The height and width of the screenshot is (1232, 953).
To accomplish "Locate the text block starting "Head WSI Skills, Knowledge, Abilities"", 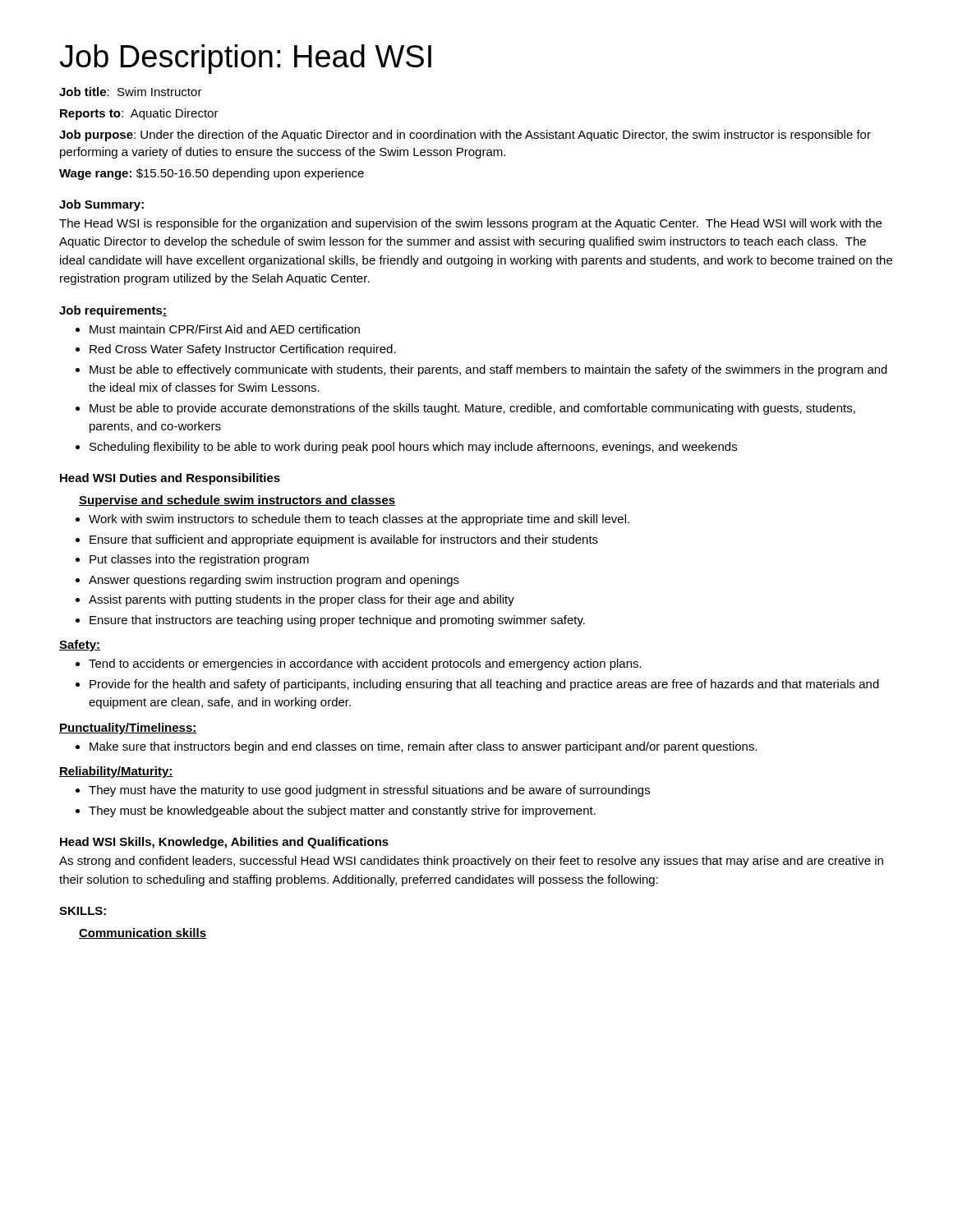I will (x=224, y=843).
